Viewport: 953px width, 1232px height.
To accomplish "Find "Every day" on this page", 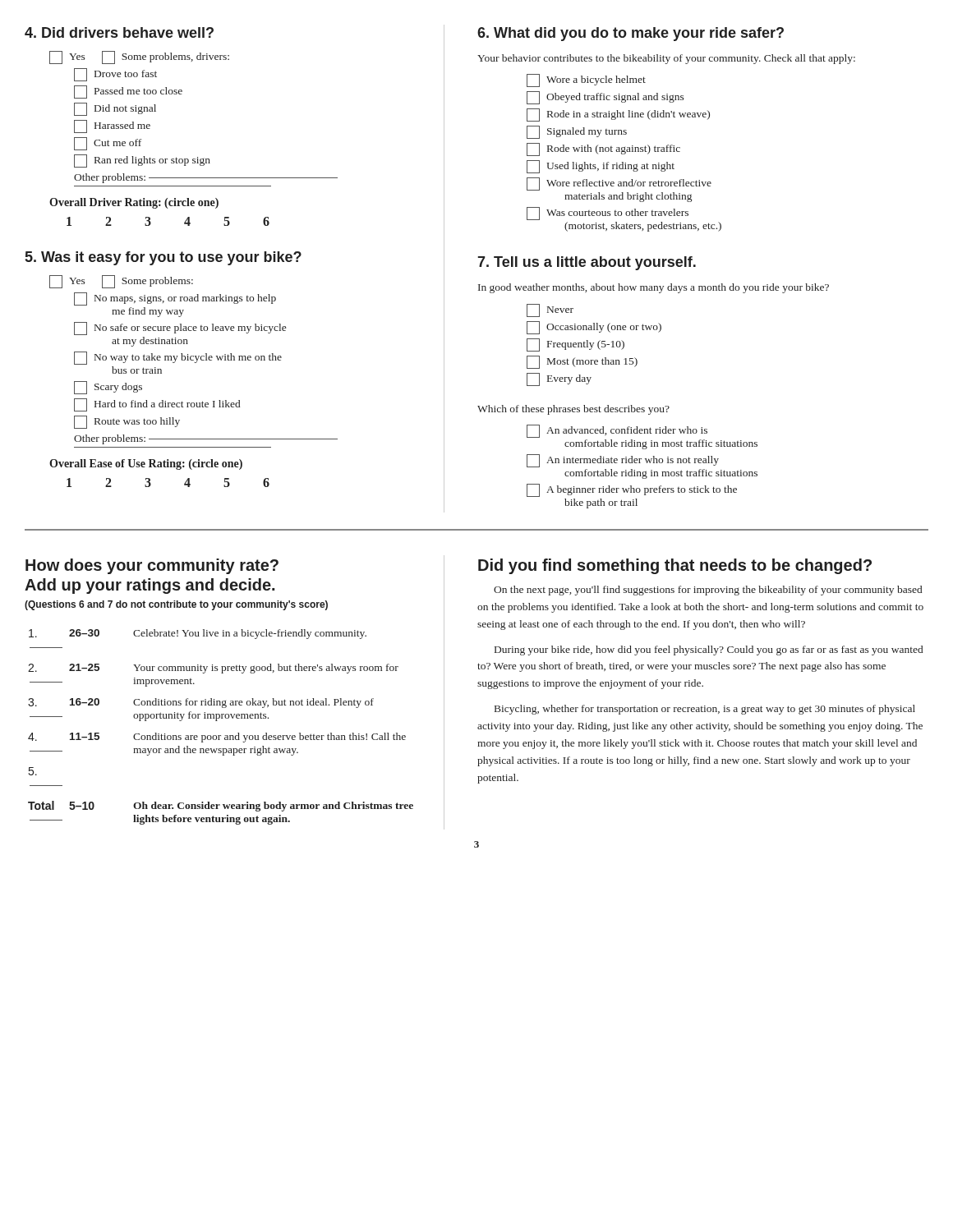I will tap(559, 379).
